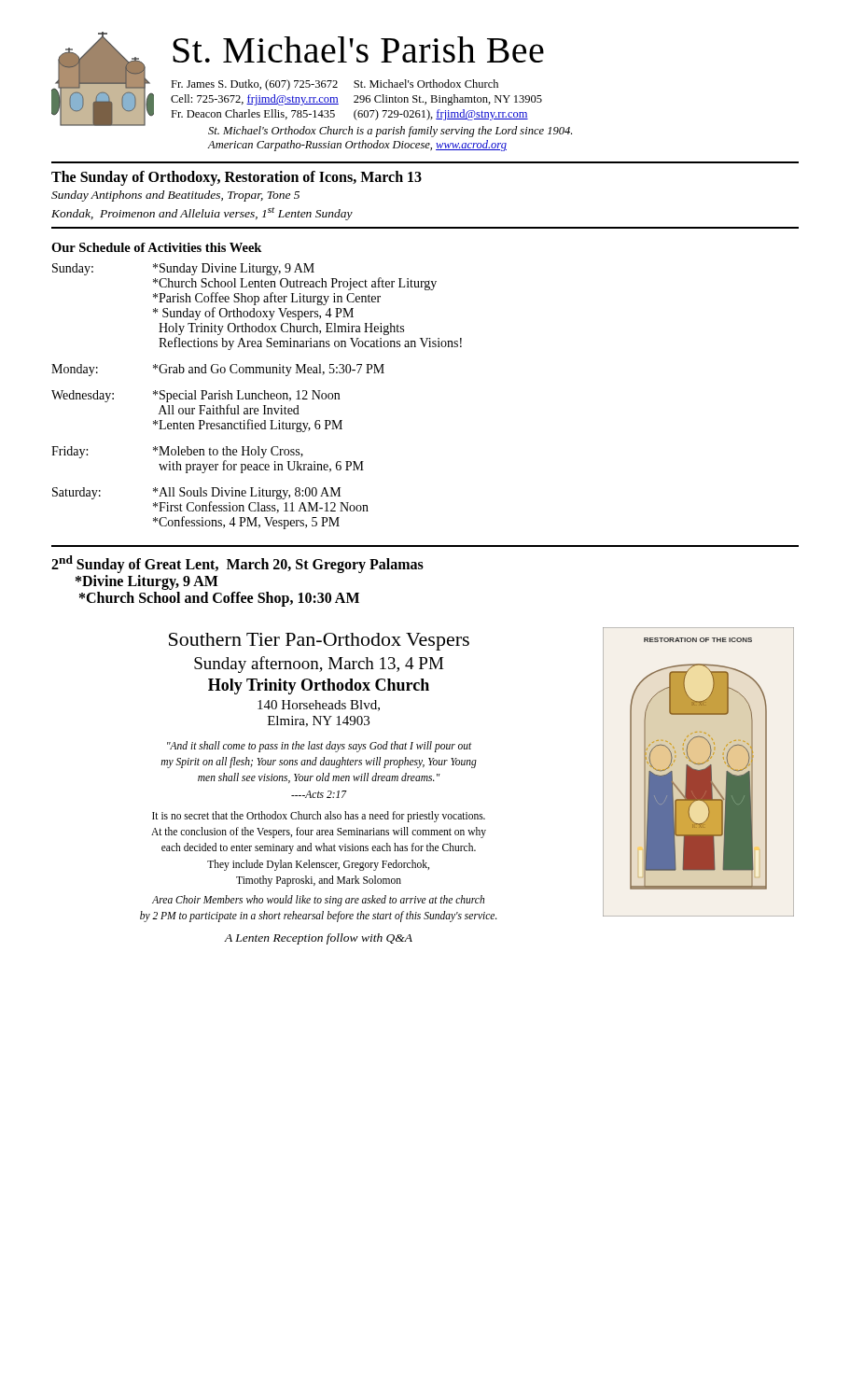The width and height of the screenshot is (850, 1400).
Task: Locate the block of text that opens with "Monday: *Grab and"
Action: pos(218,370)
